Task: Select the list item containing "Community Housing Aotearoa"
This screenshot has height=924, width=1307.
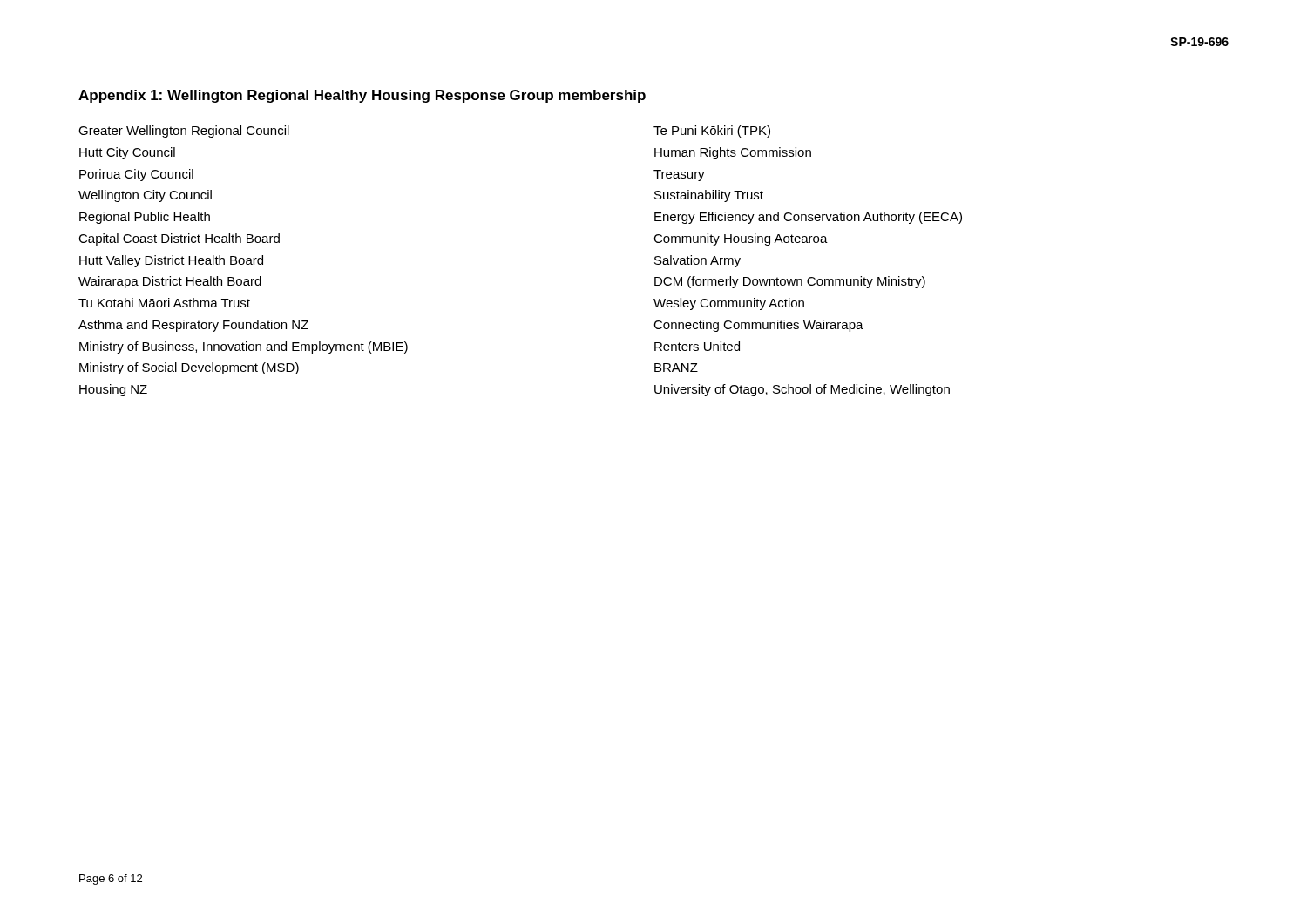Action: coord(740,238)
